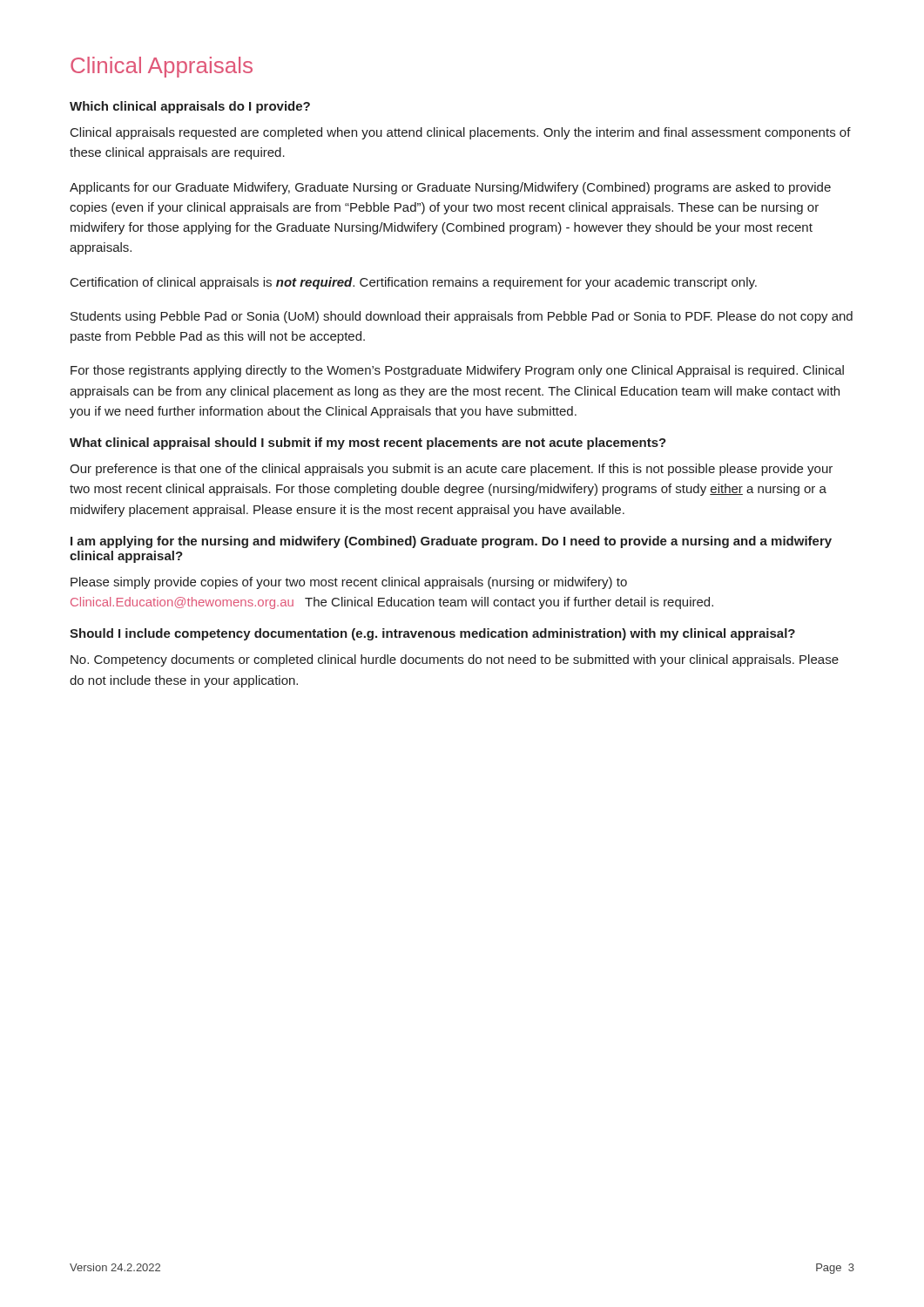Image resolution: width=924 pixels, height=1307 pixels.
Task: Point to the block beginning "Our preference is"
Action: pyautogui.click(x=462, y=489)
